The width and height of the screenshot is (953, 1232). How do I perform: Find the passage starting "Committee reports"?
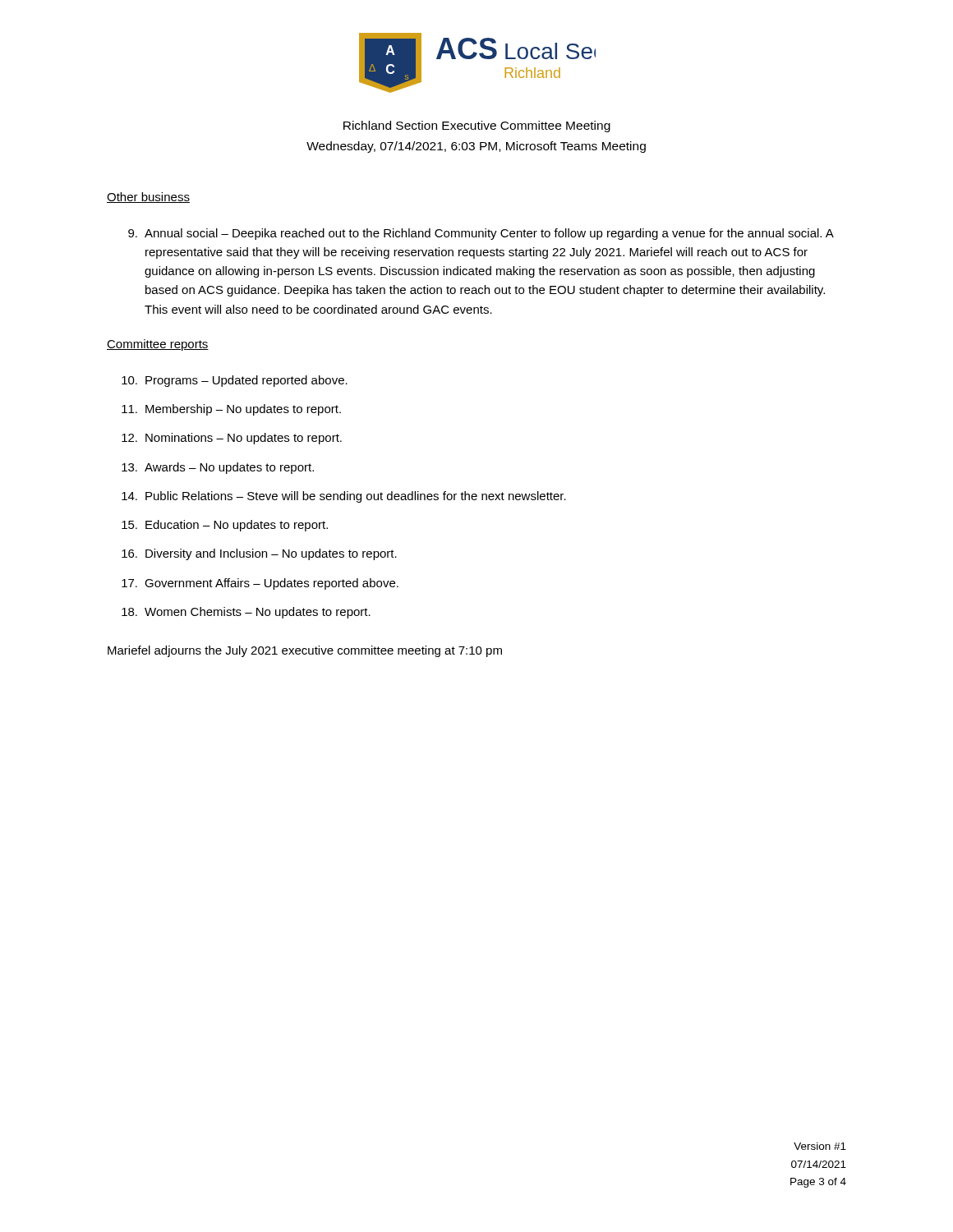tap(157, 344)
